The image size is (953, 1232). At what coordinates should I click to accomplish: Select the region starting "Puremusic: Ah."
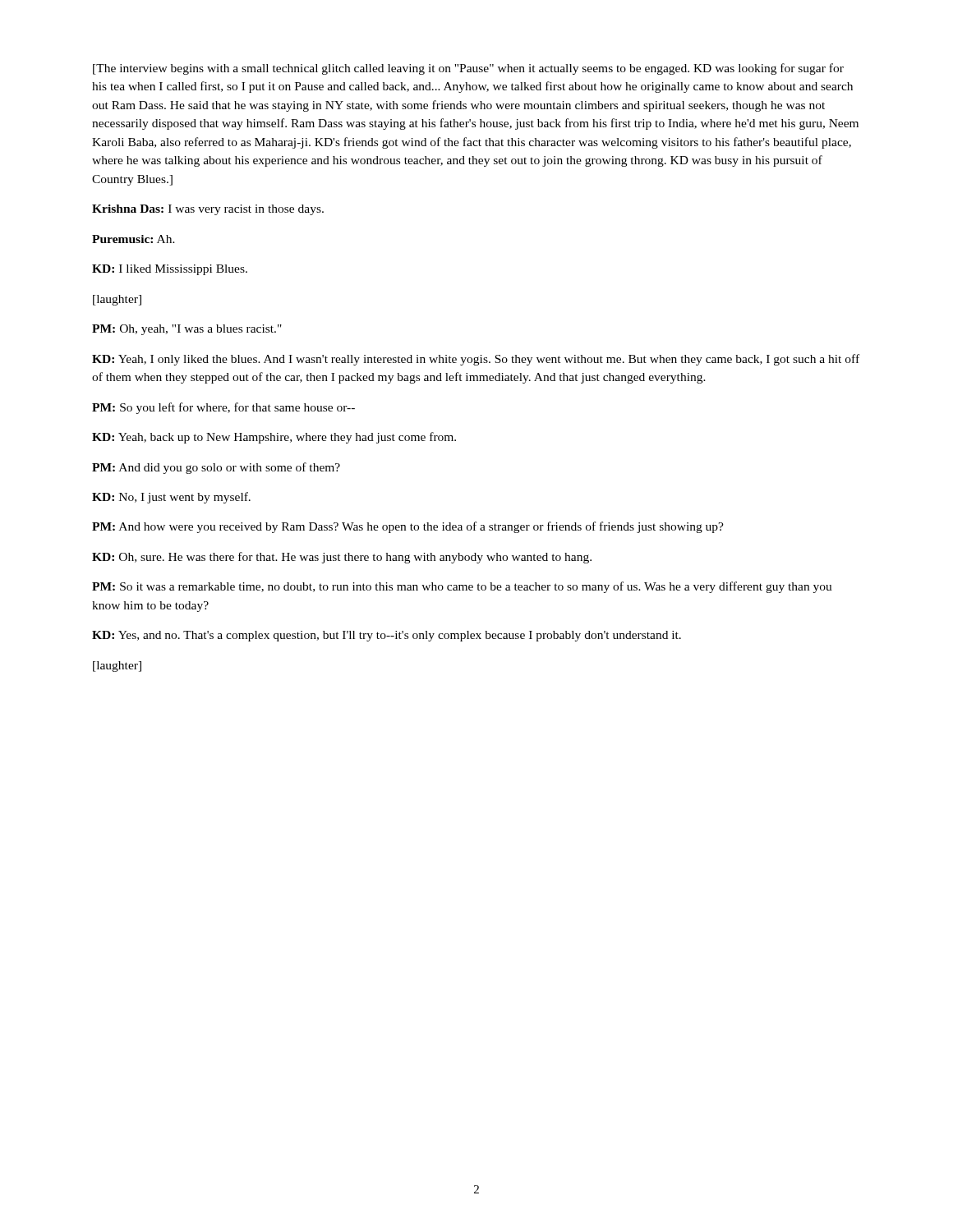[134, 238]
